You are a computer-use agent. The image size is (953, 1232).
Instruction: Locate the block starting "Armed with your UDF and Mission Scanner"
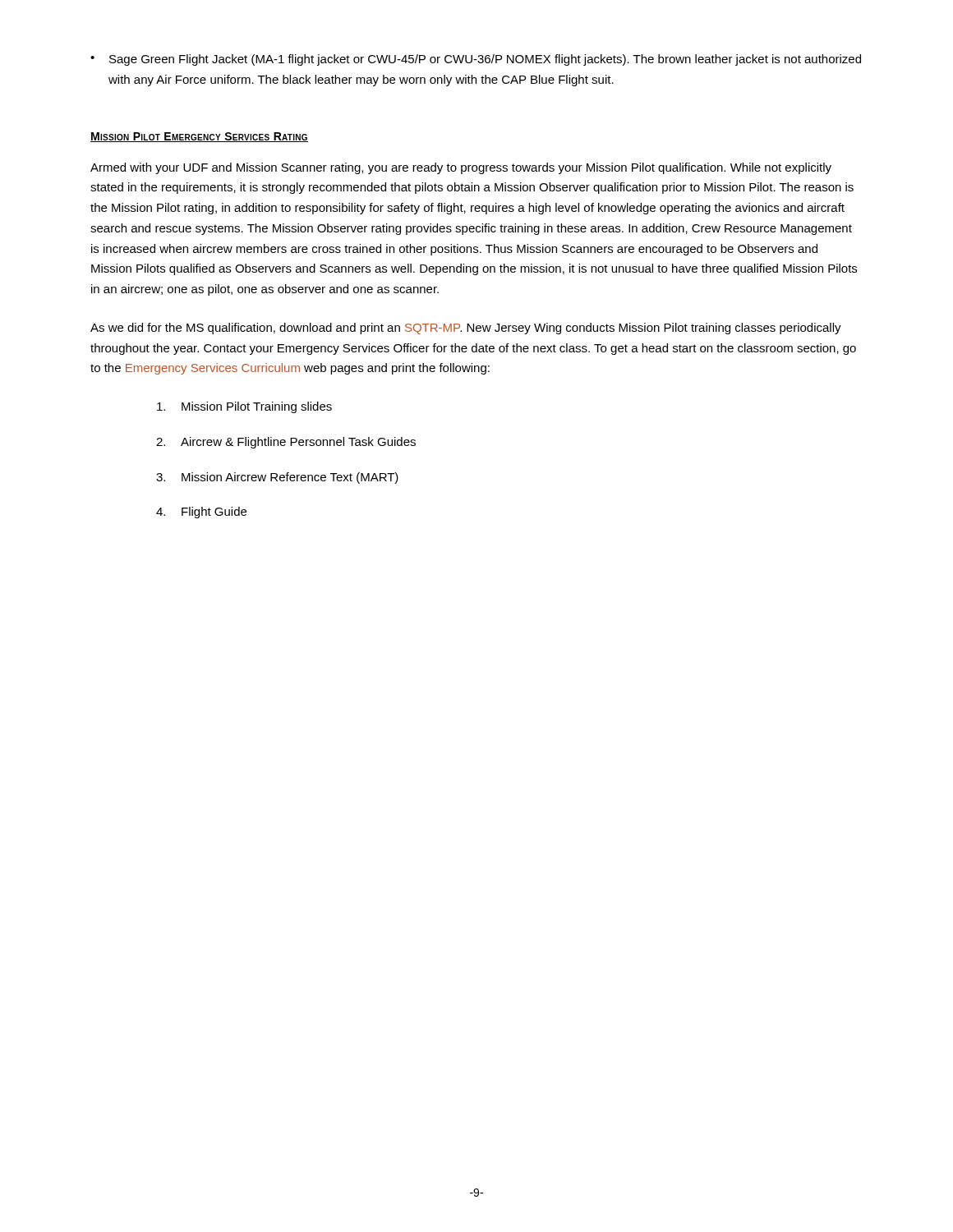point(474,228)
